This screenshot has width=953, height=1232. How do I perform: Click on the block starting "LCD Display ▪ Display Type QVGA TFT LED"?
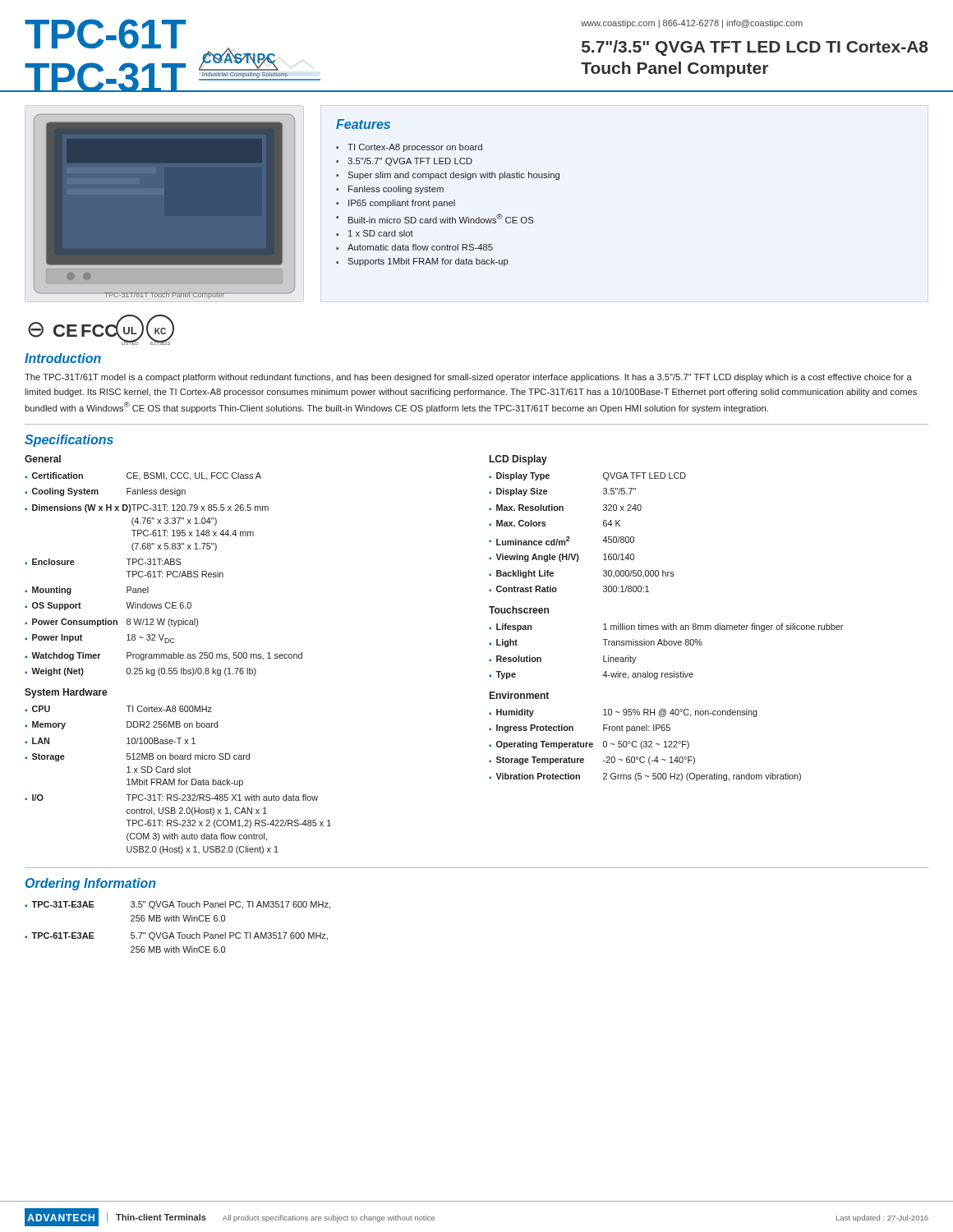point(518,460)
